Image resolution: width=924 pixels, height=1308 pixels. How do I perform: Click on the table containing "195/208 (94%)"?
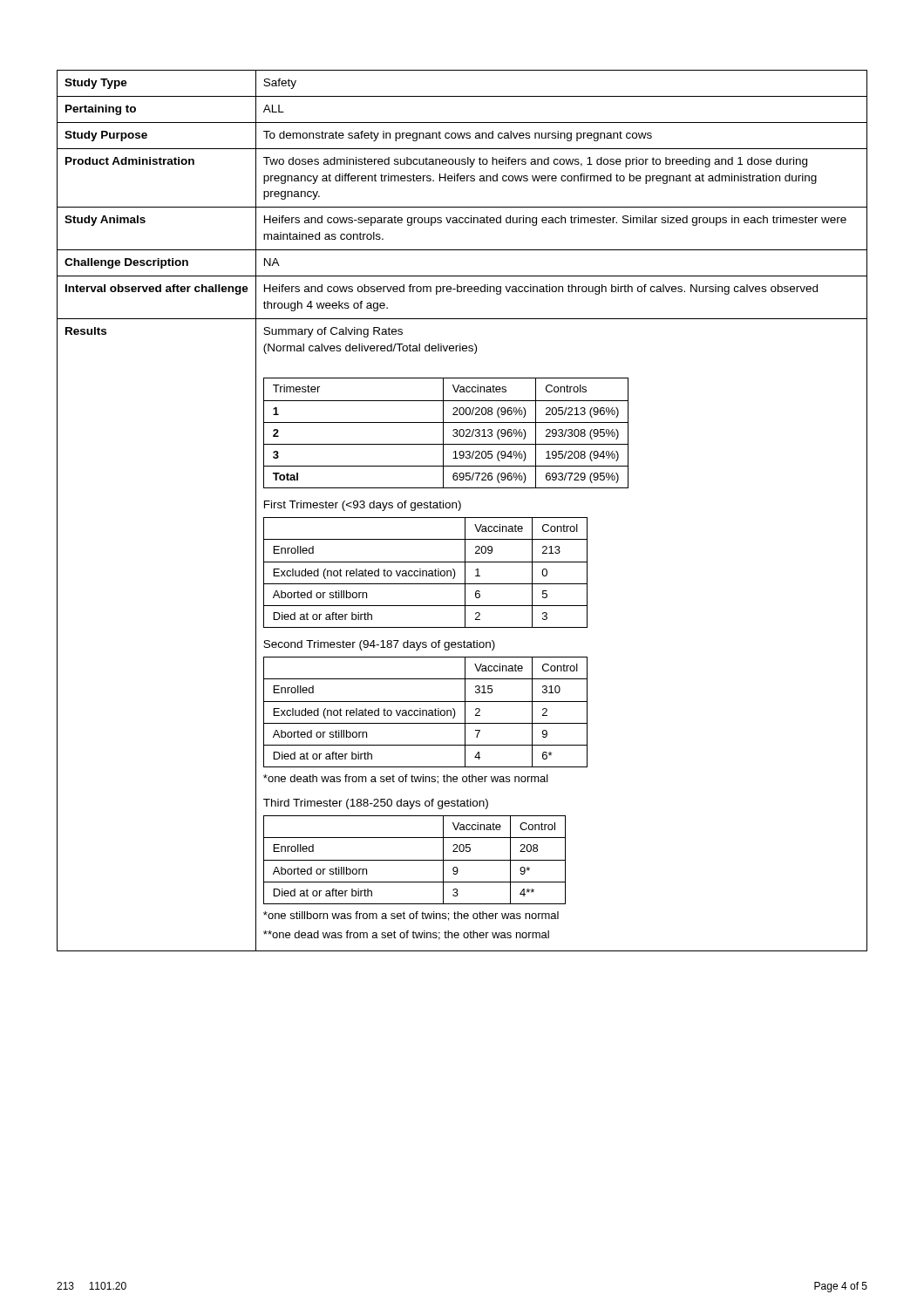point(462,511)
